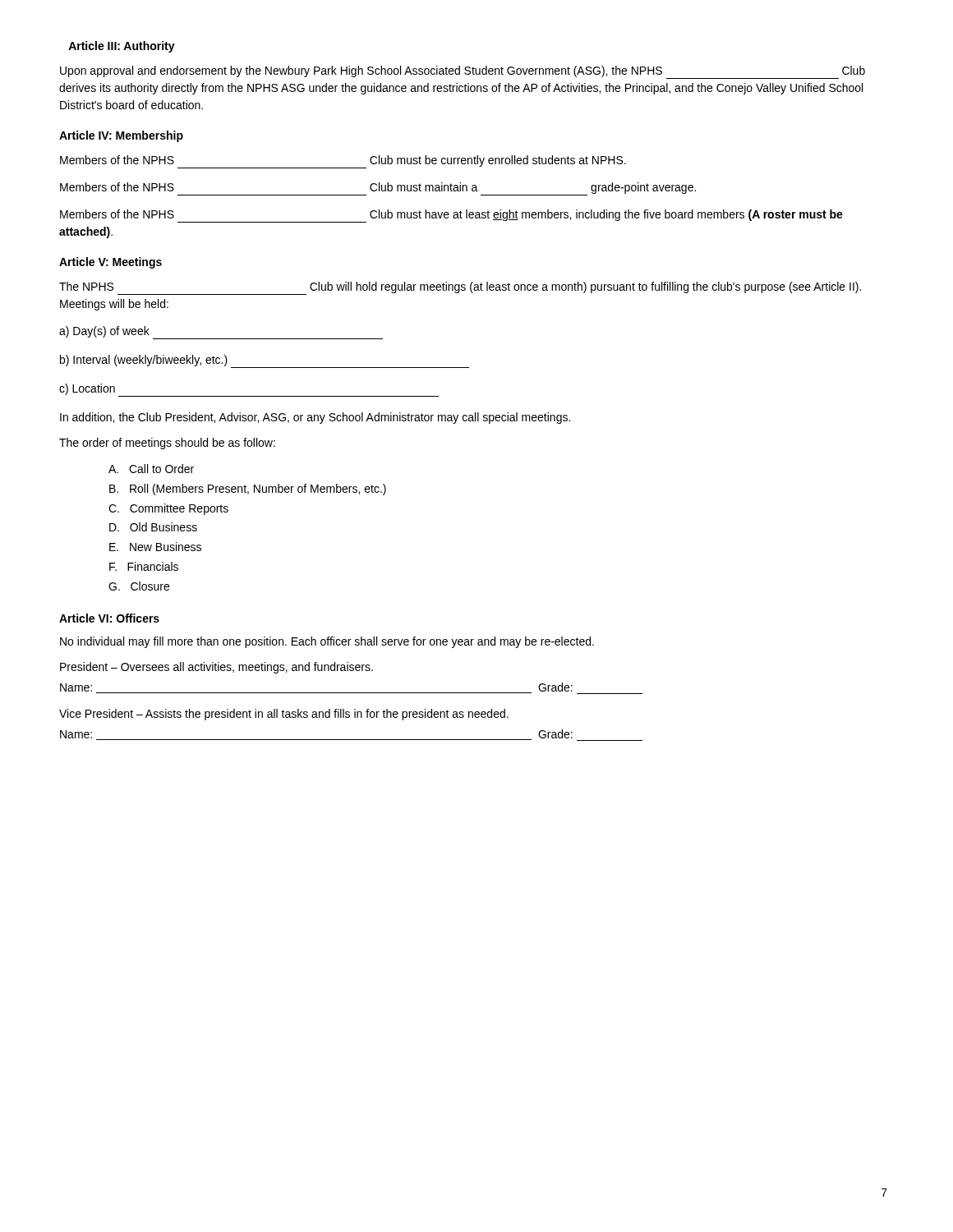Find the section header containing "Article V: Meetings"
This screenshot has height=1232, width=953.
click(111, 262)
